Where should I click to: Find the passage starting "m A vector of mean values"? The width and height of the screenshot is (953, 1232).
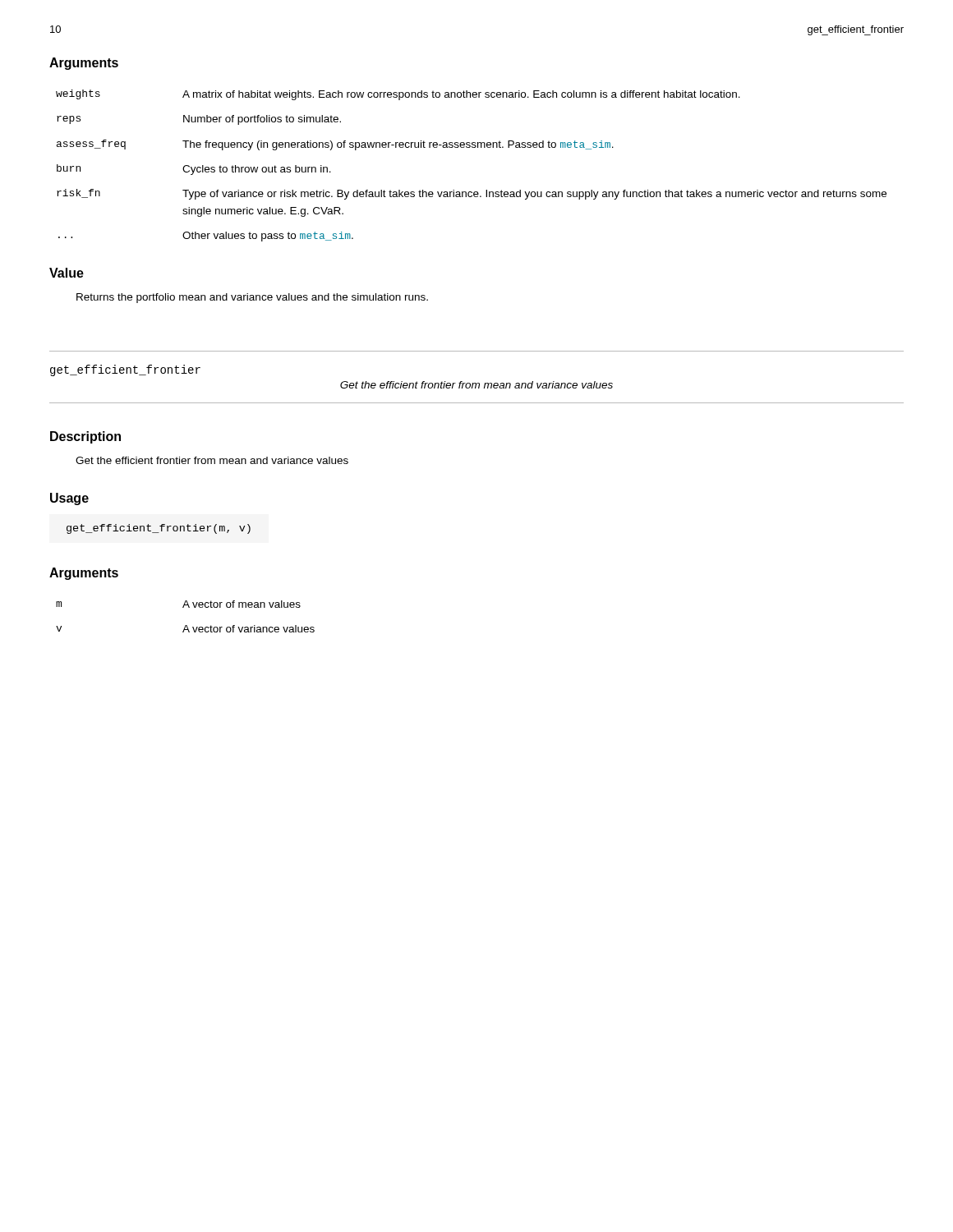point(59,604)
